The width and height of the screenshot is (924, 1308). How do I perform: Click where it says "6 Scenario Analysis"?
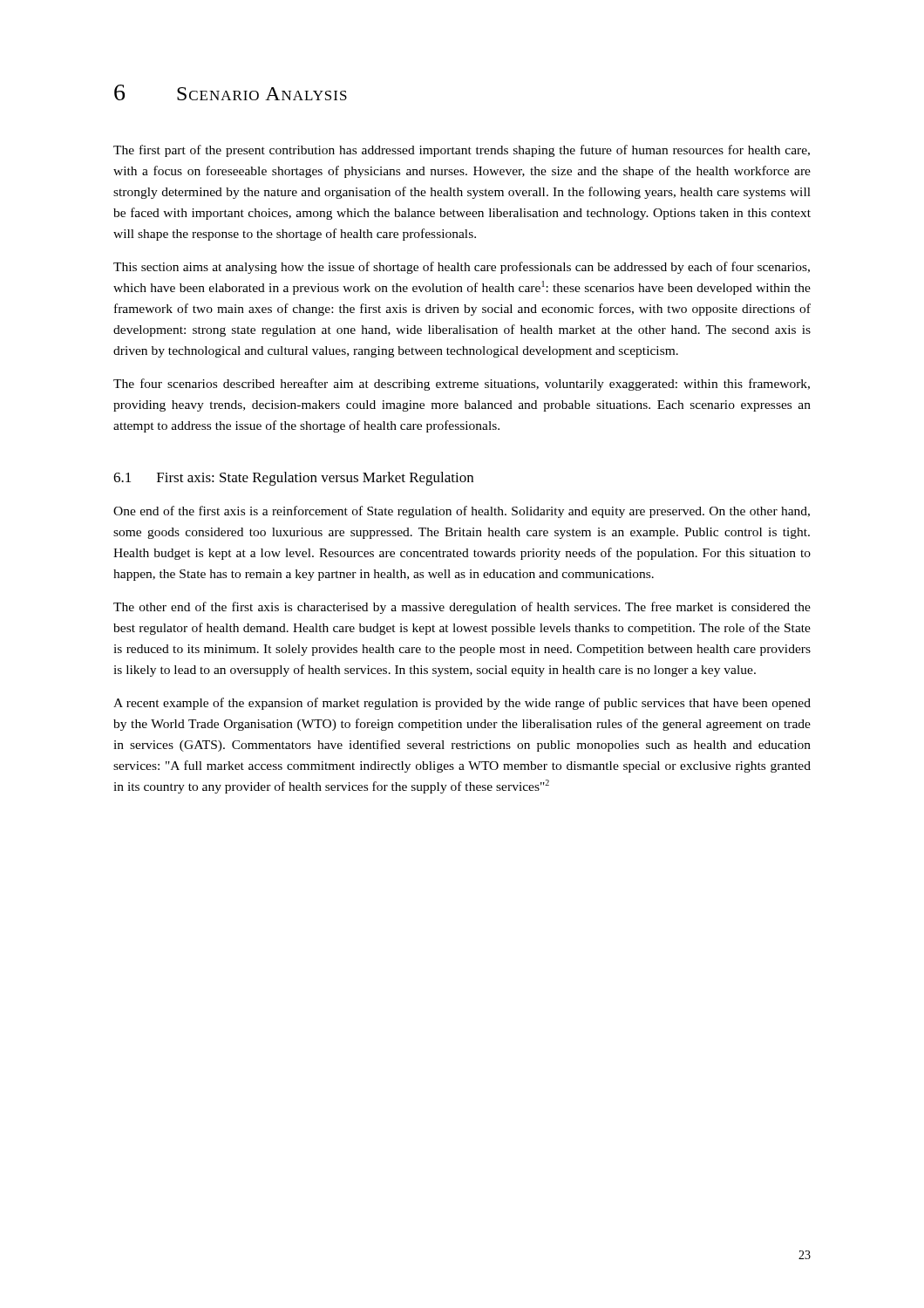click(231, 92)
